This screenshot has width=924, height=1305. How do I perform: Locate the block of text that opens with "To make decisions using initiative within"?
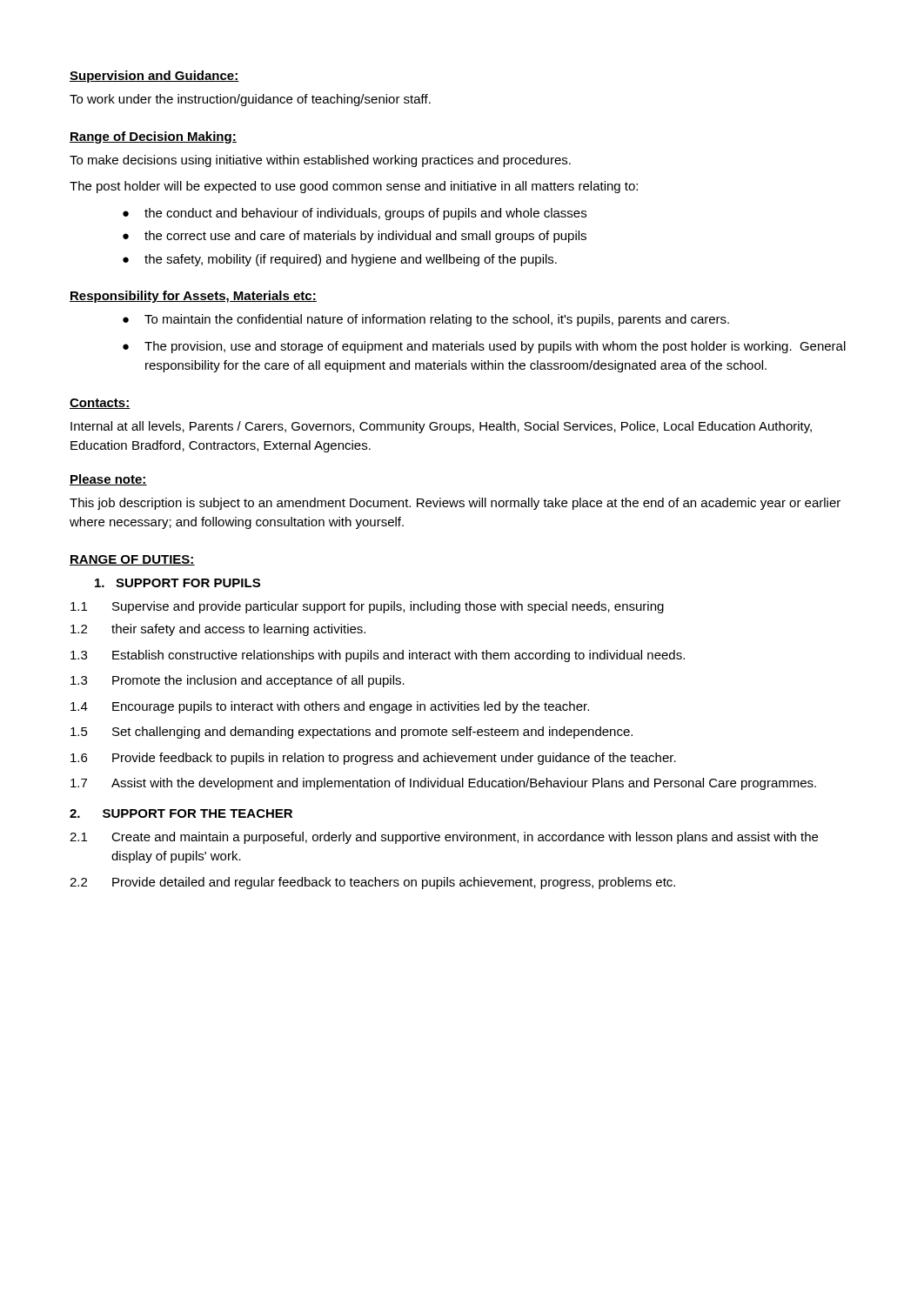(x=321, y=159)
